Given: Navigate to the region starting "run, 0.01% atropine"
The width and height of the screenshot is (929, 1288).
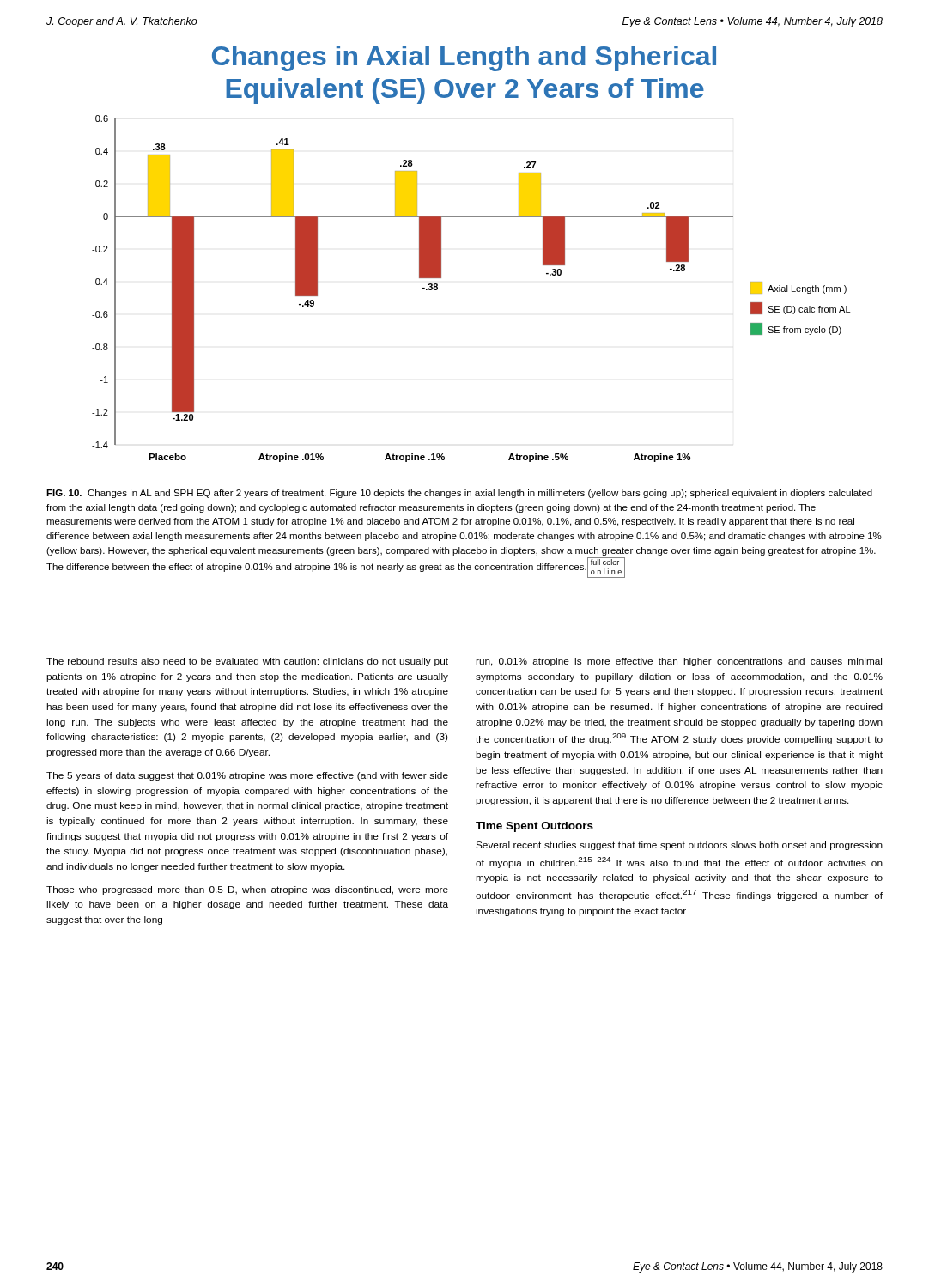Looking at the screenshot, I should [679, 787].
